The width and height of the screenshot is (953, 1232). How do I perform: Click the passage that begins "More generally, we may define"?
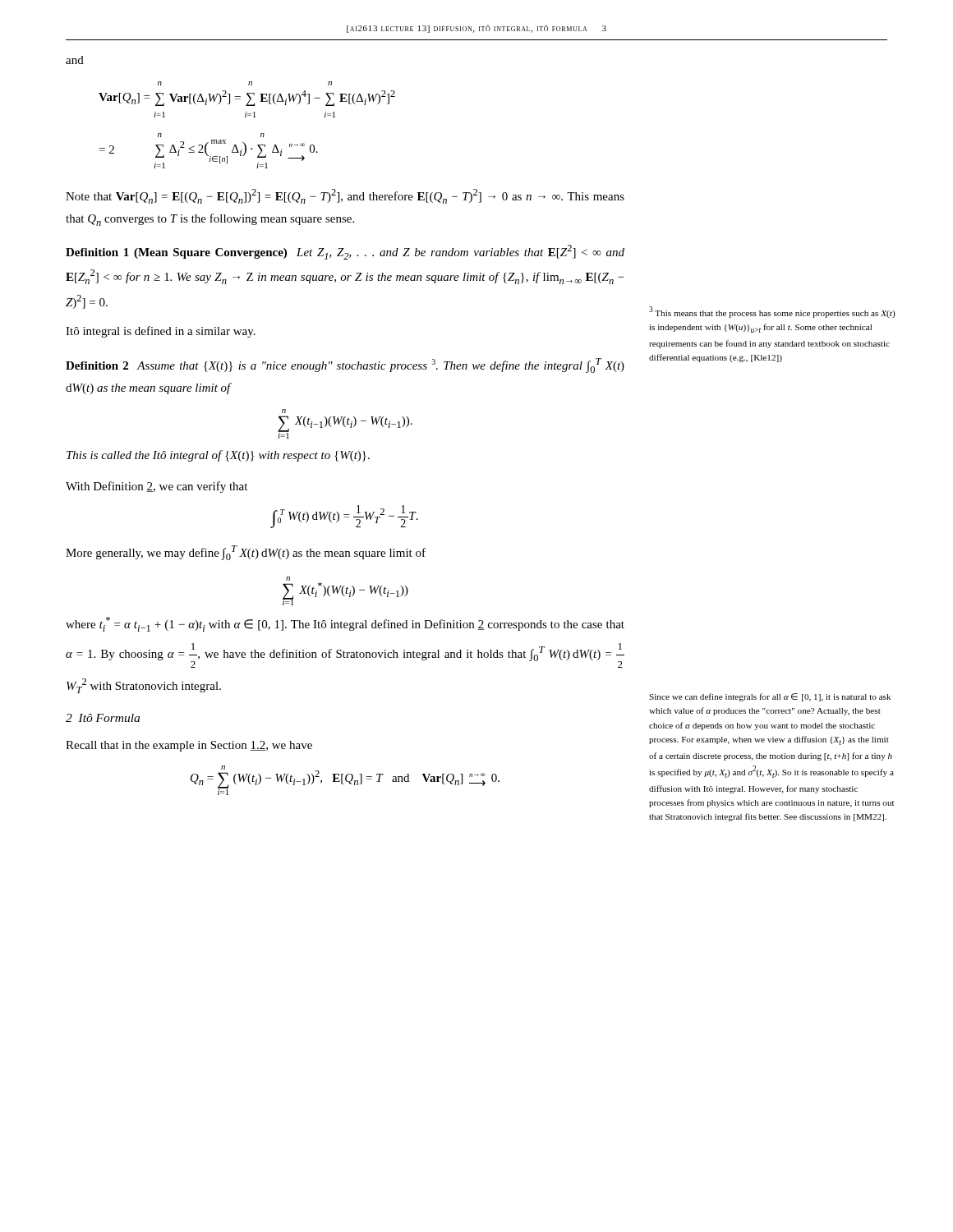click(246, 553)
